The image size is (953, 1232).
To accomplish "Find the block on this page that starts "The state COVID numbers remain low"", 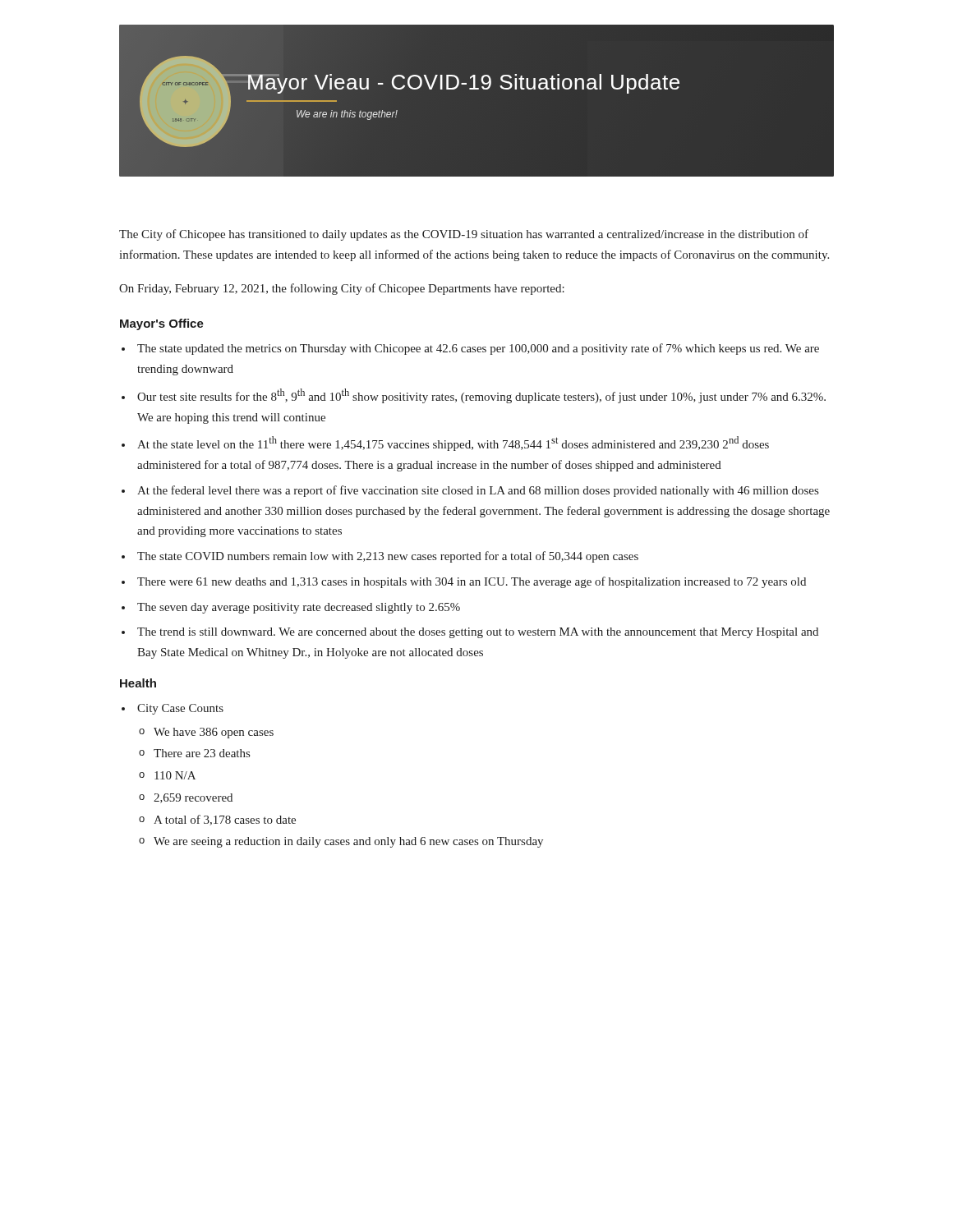I will (x=388, y=556).
